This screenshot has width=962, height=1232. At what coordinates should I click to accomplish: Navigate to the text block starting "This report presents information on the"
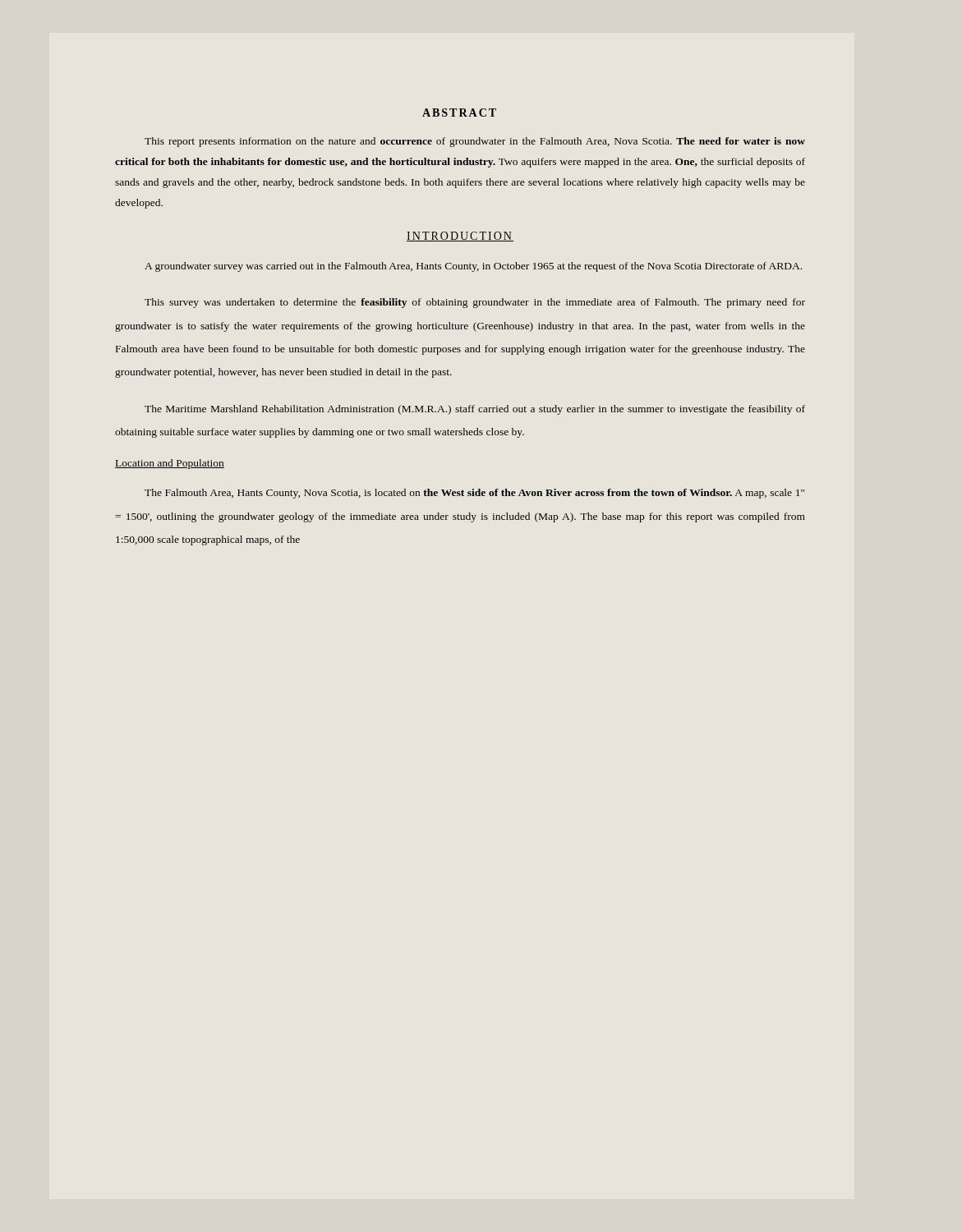click(x=460, y=172)
